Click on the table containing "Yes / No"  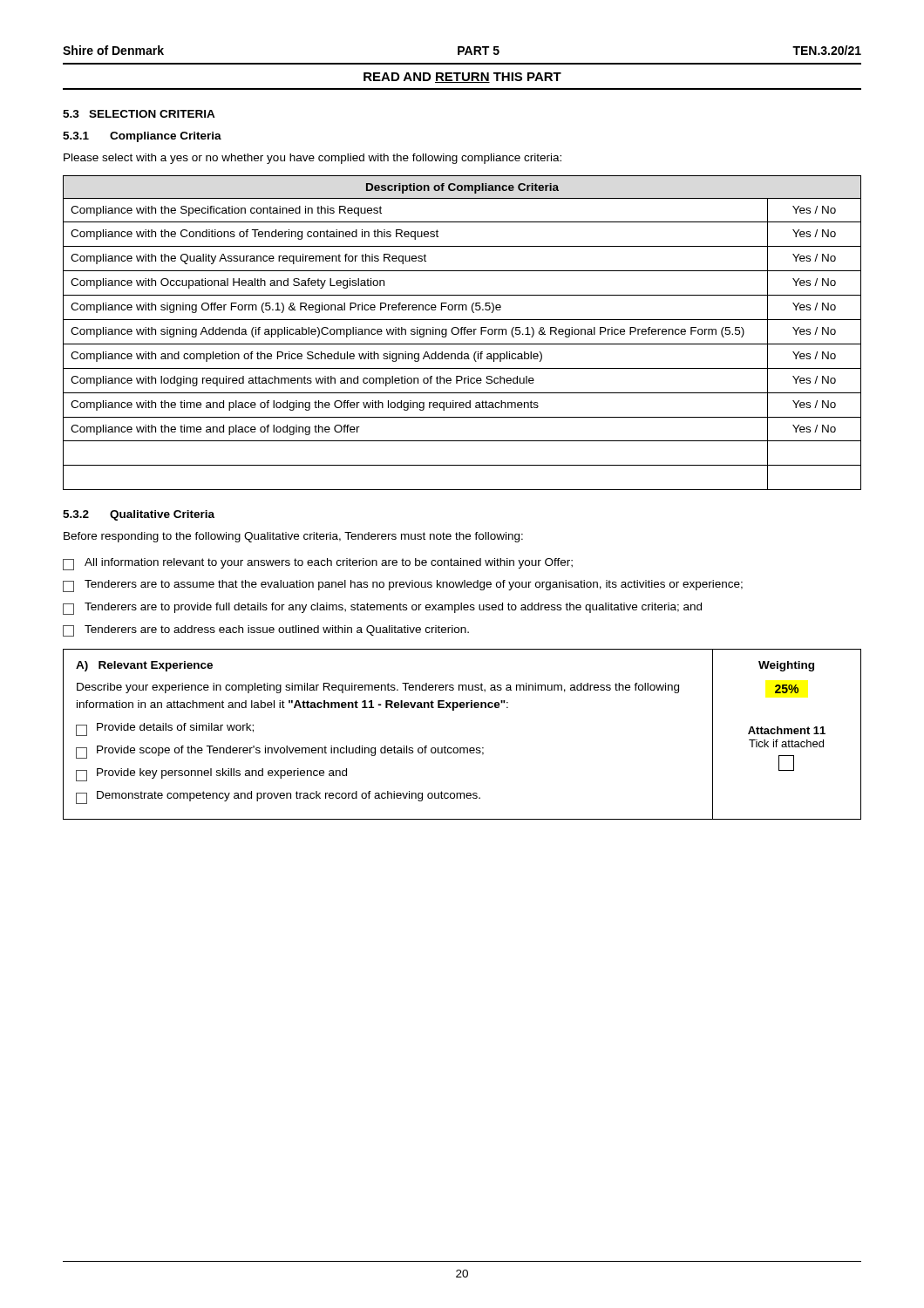[x=462, y=333]
